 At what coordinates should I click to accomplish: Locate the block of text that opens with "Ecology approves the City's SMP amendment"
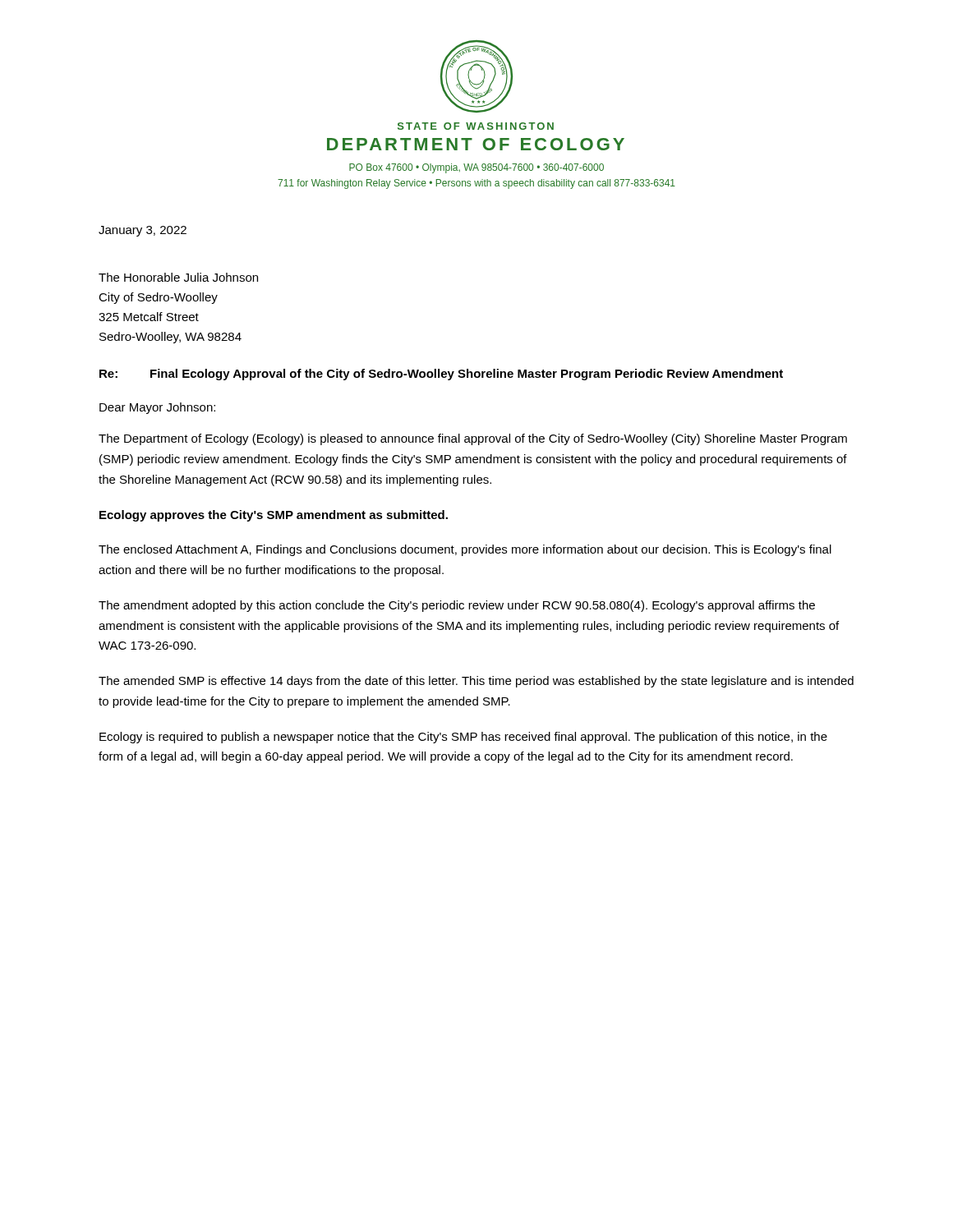pyautogui.click(x=274, y=514)
